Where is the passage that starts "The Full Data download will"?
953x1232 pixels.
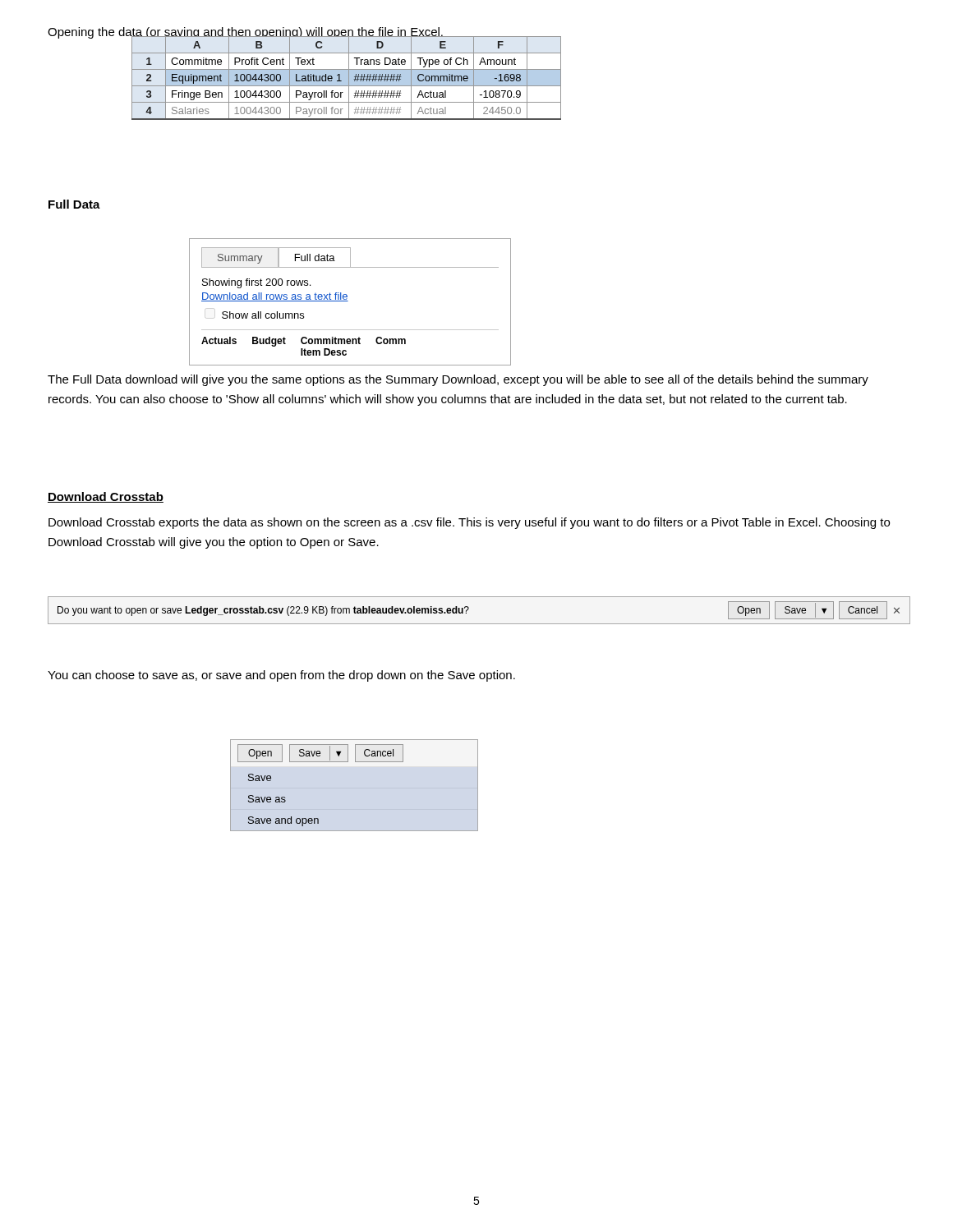458,389
